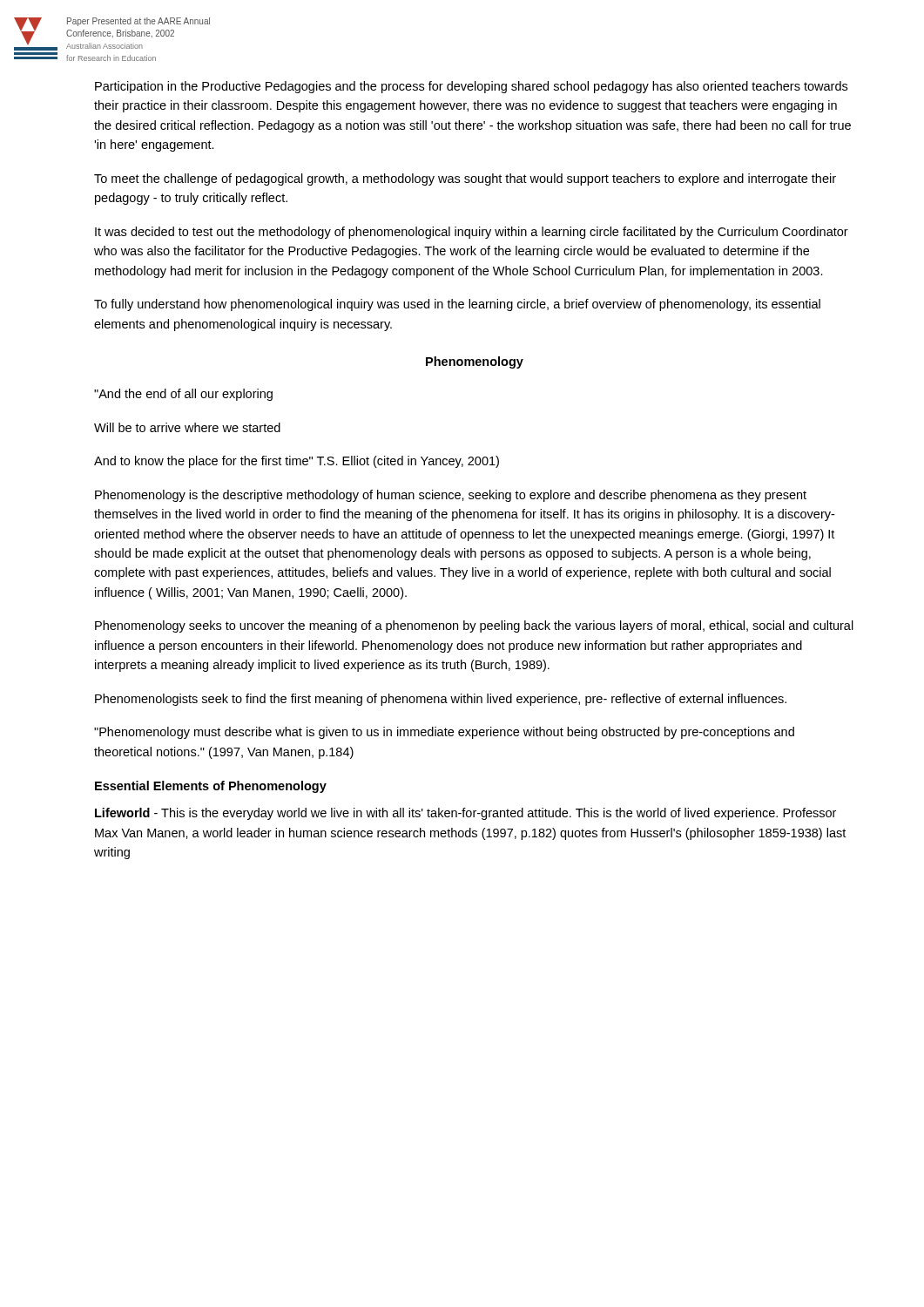Find the block on this page that starts "To fully understand how phenomenological"

click(474, 314)
